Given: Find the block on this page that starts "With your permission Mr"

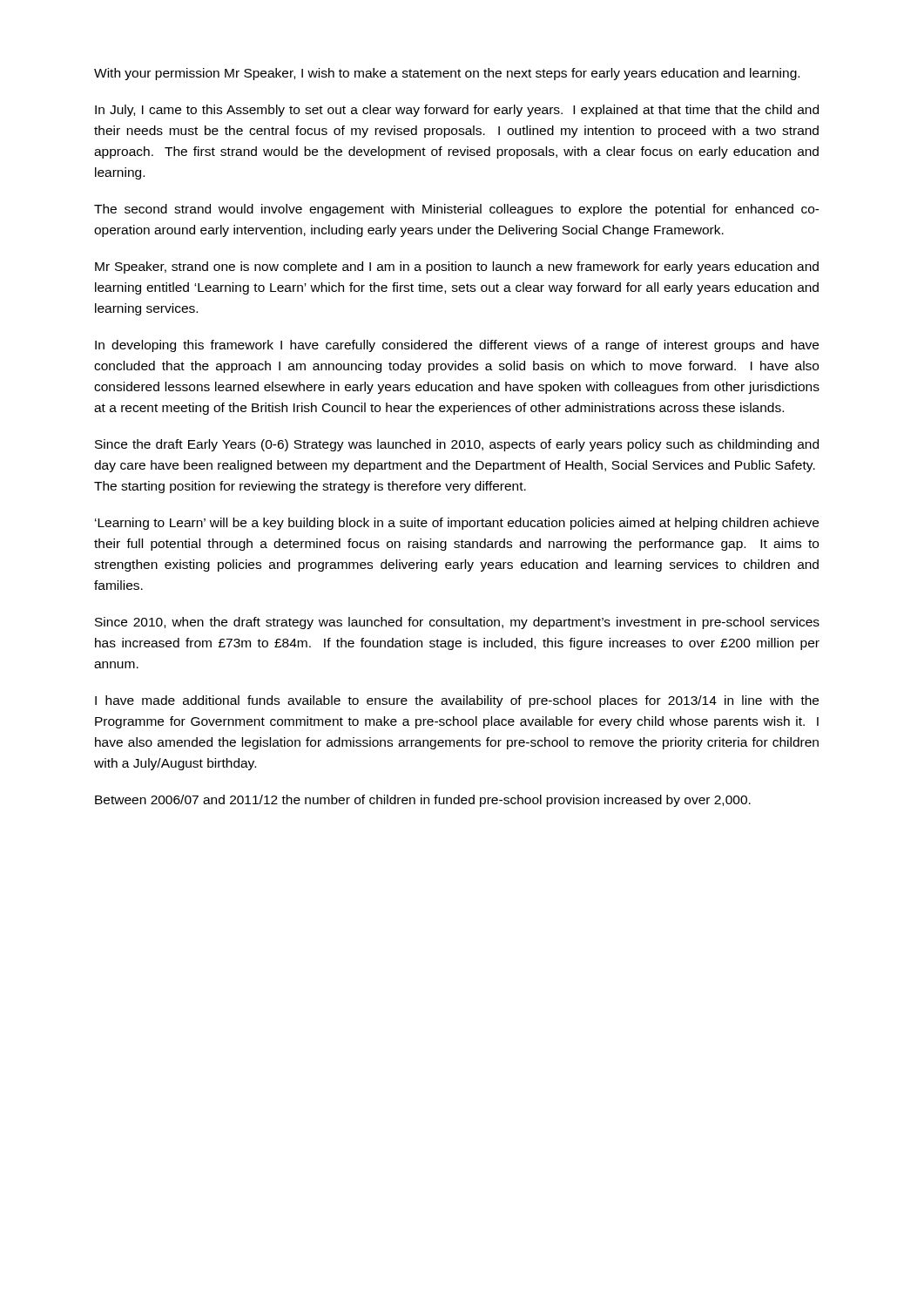Looking at the screenshot, I should pyautogui.click(x=447, y=73).
